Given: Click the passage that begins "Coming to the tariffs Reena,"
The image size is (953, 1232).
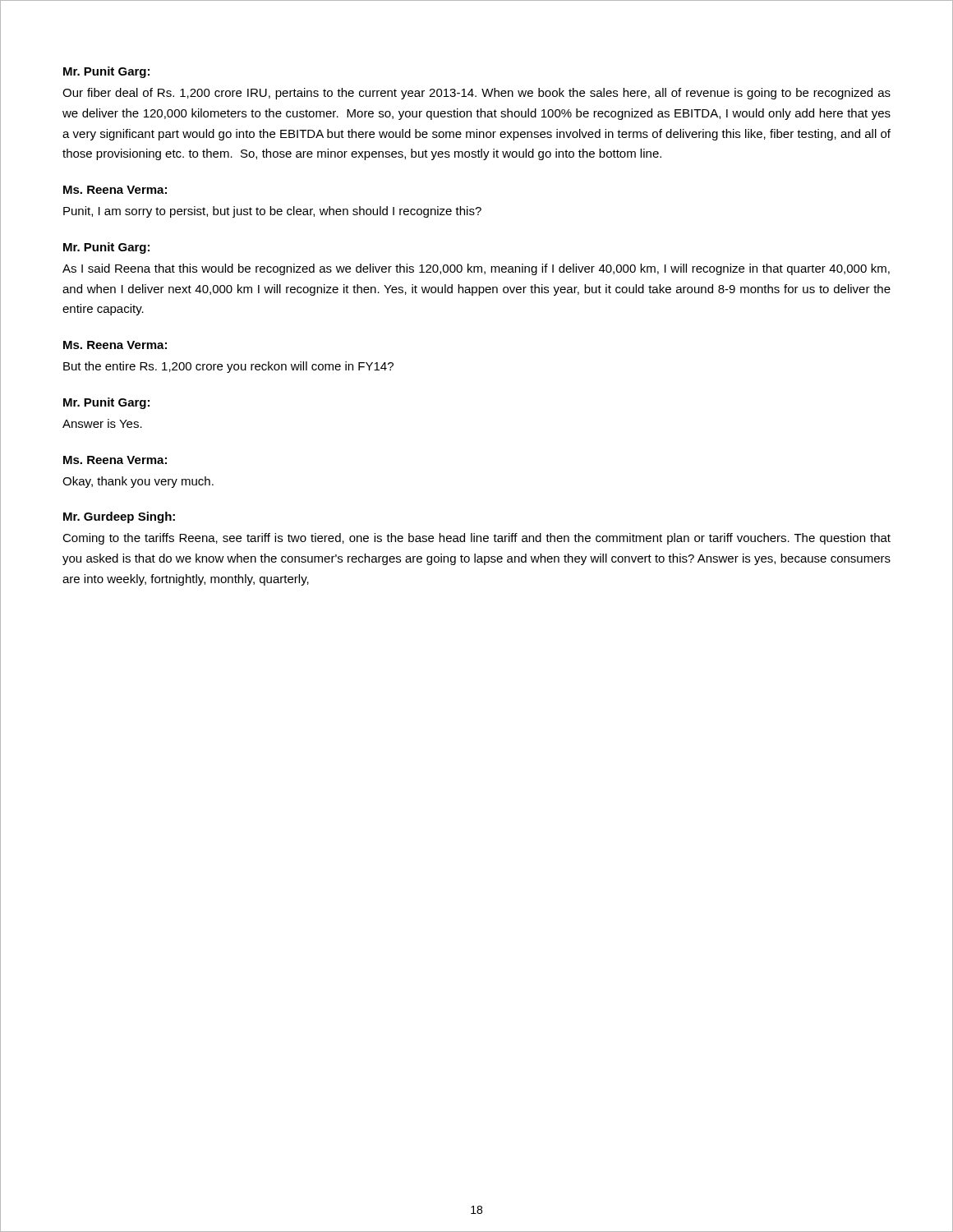Looking at the screenshot, I should click(x=476, y=558).
